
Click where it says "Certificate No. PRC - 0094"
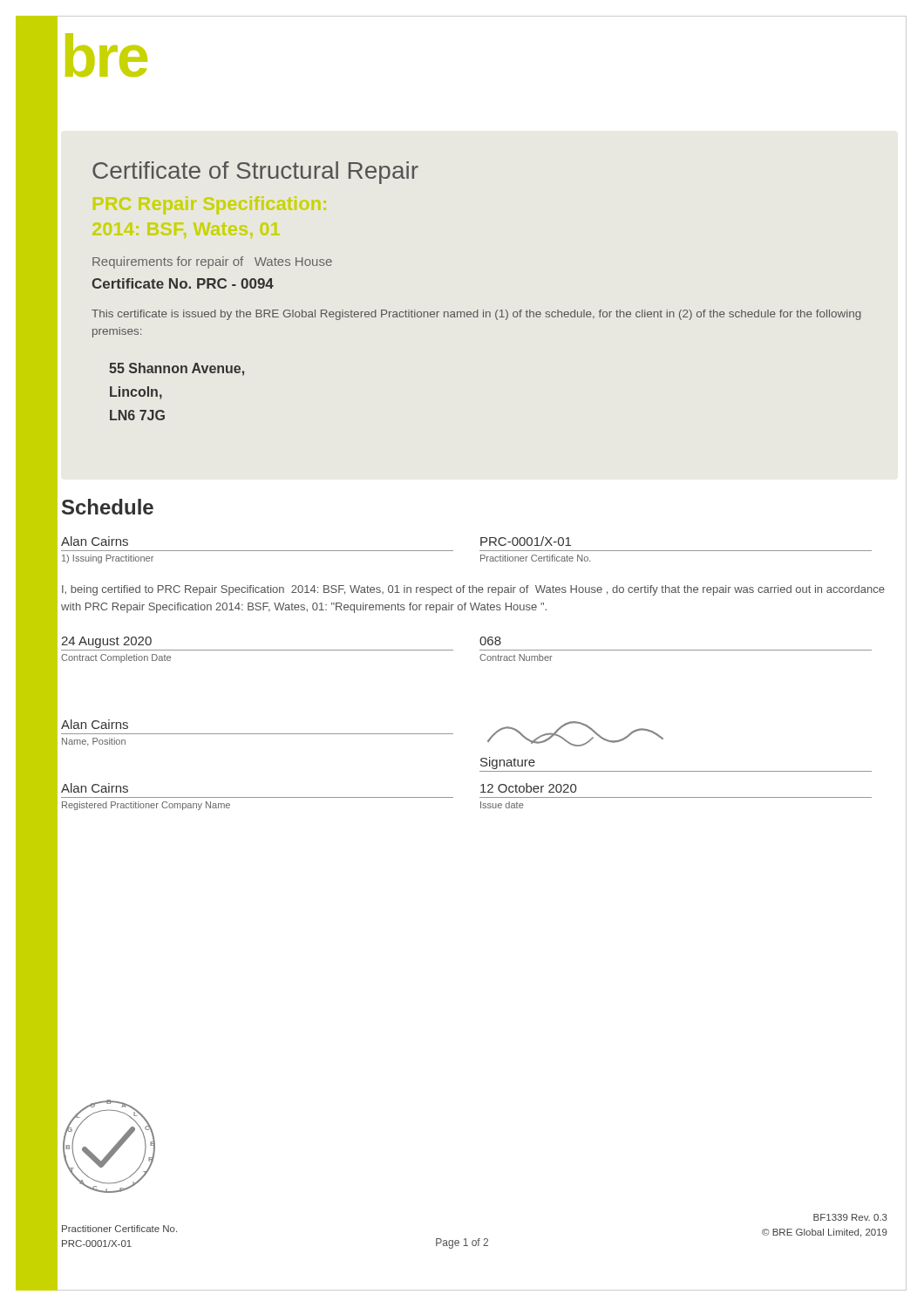coord(183,283)
